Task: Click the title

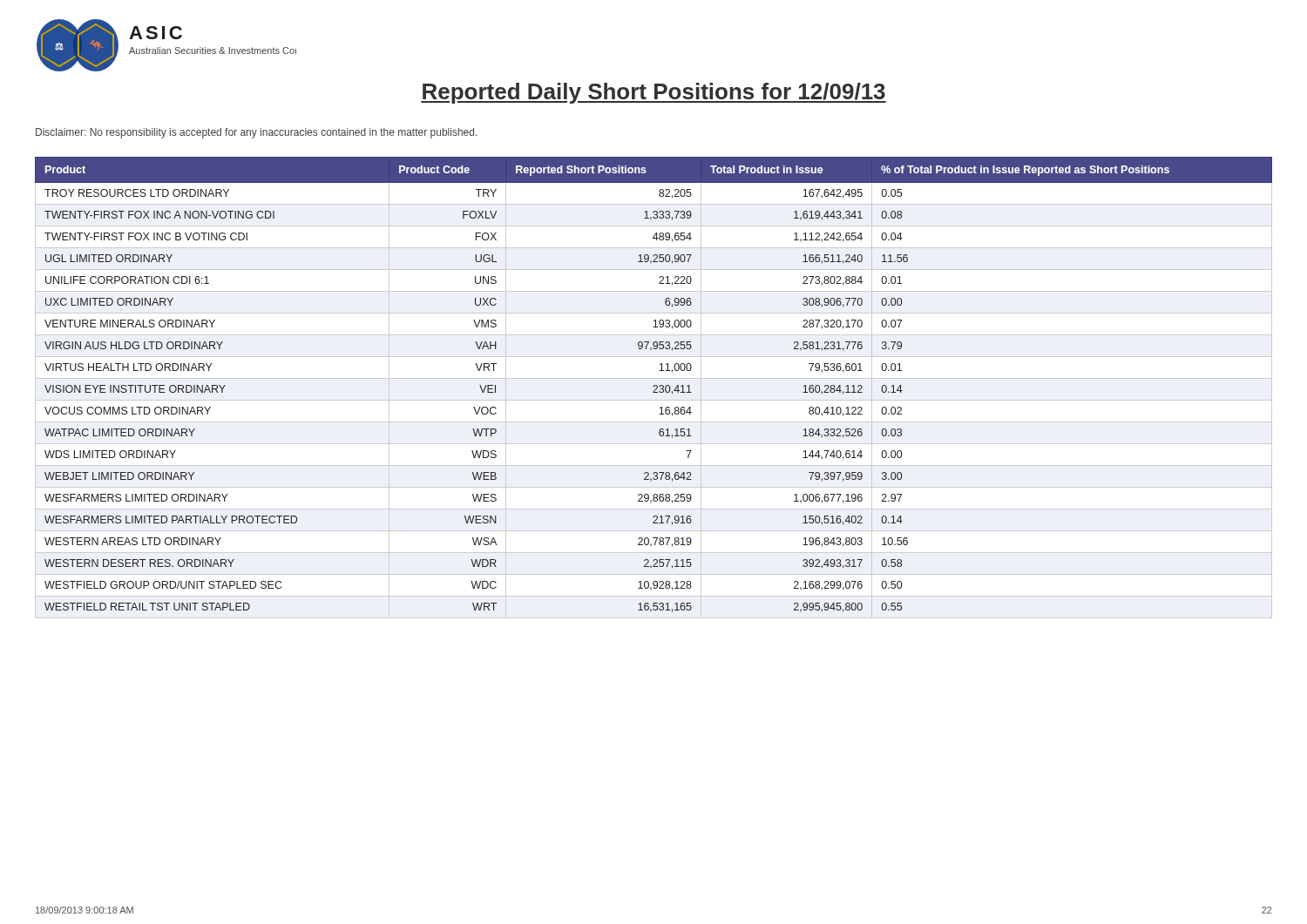Action: (654, 92)
